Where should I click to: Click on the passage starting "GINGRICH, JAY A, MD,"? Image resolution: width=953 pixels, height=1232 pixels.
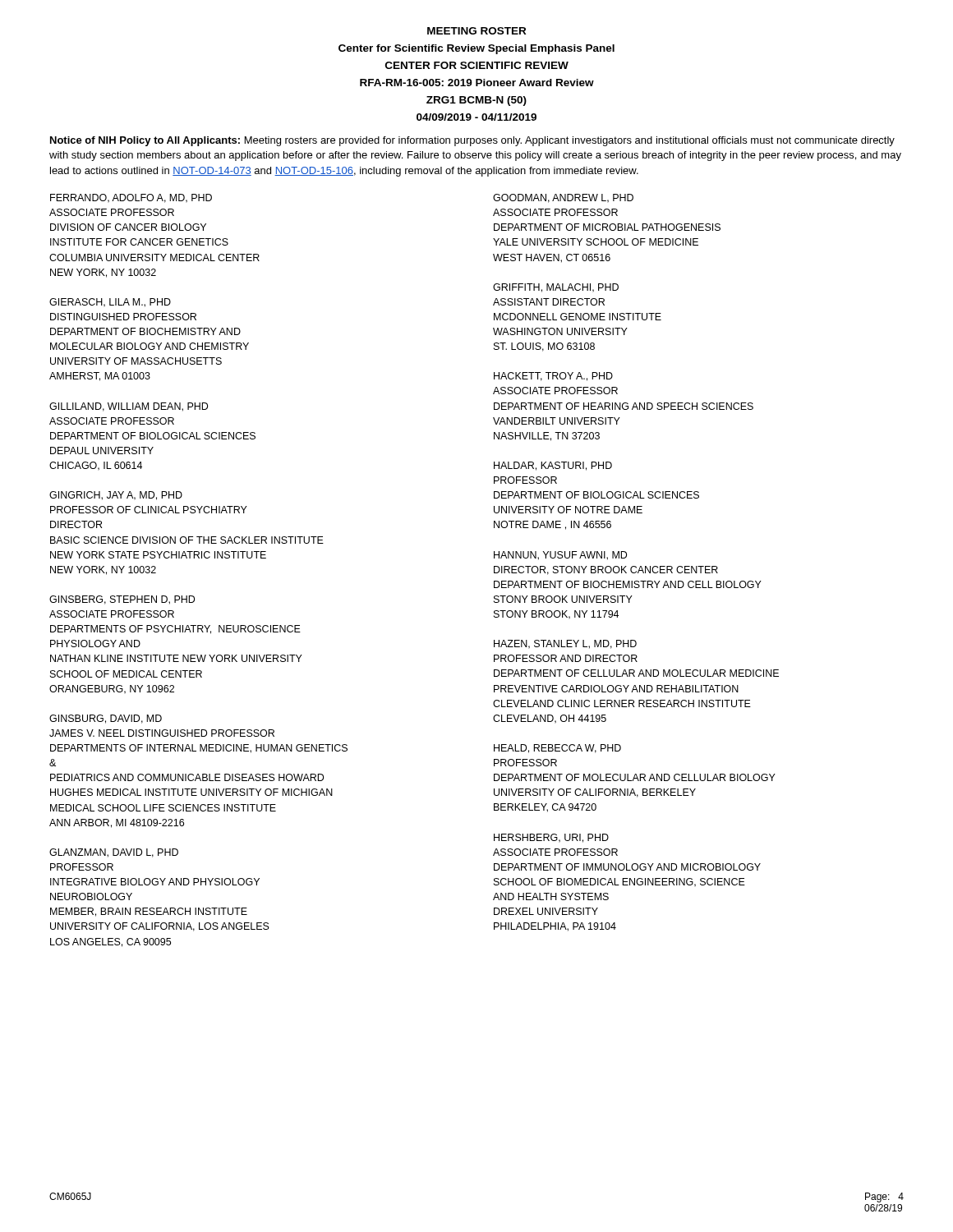[x=255, y=533]
